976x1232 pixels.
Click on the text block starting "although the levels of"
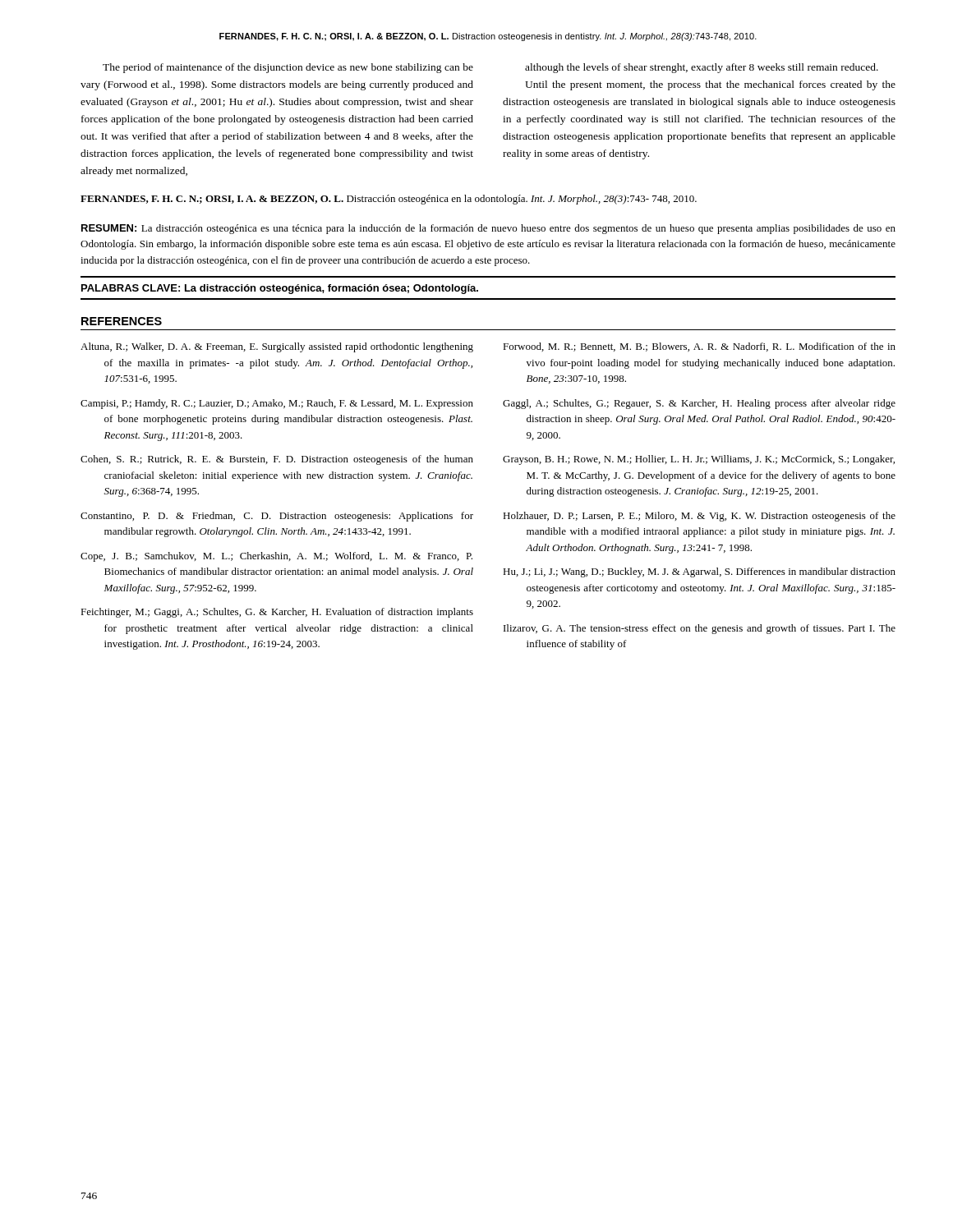pyautogui.click(x=699, y=111)
